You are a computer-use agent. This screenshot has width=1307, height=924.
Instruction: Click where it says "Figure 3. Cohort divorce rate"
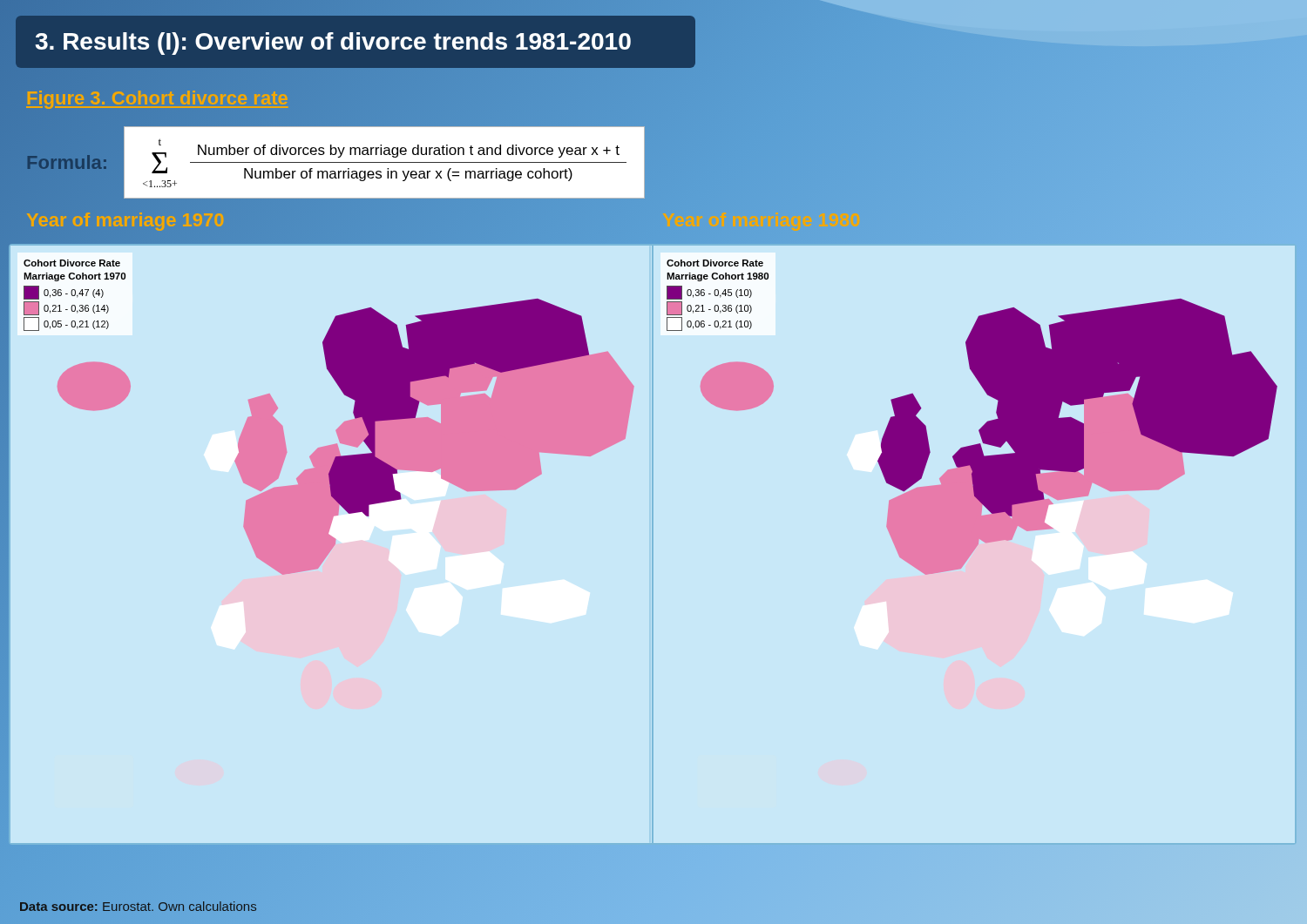pyautogui.click(x=157, y=98)
